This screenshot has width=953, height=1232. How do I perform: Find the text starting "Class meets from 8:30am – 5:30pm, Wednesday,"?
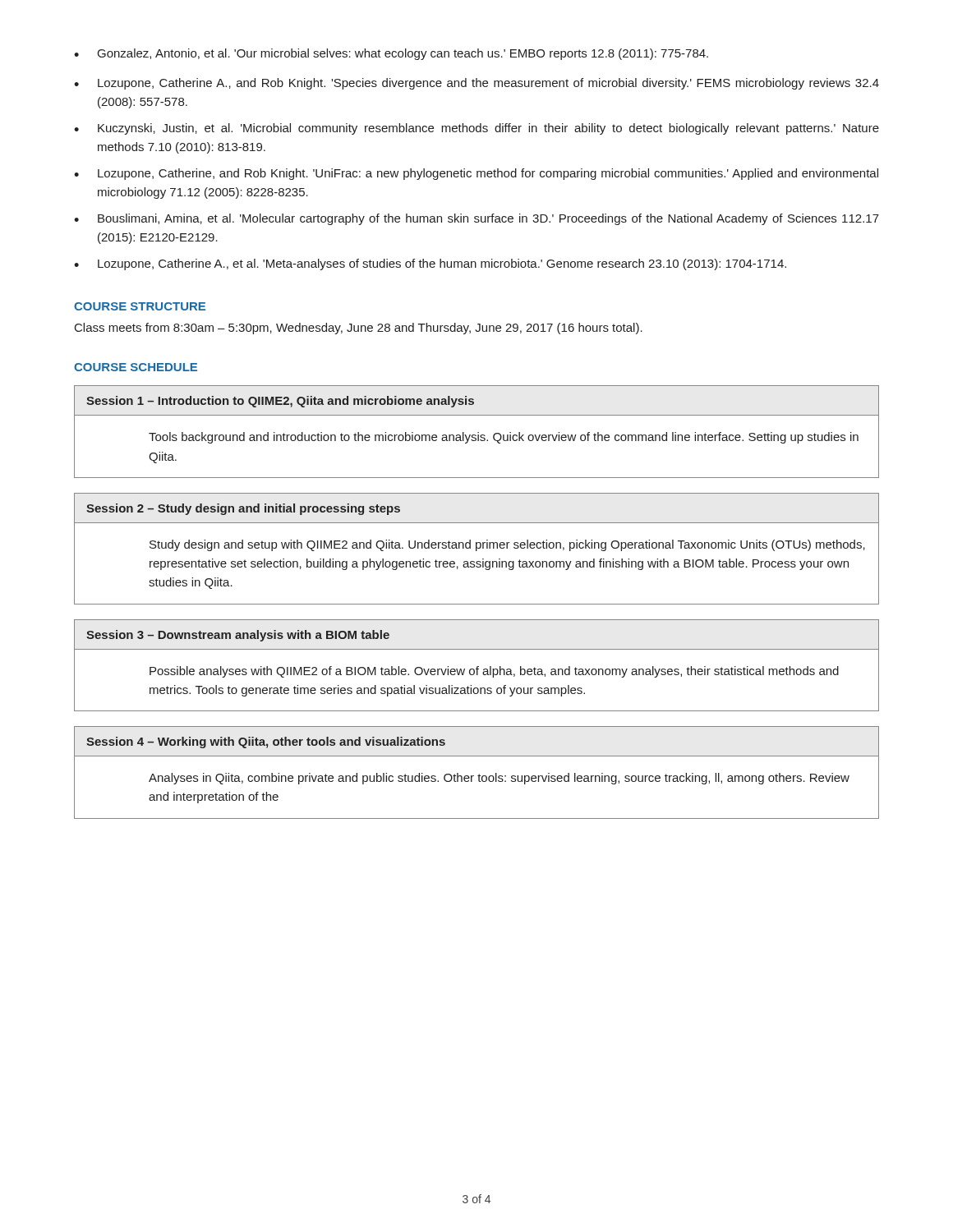[358, 327]
